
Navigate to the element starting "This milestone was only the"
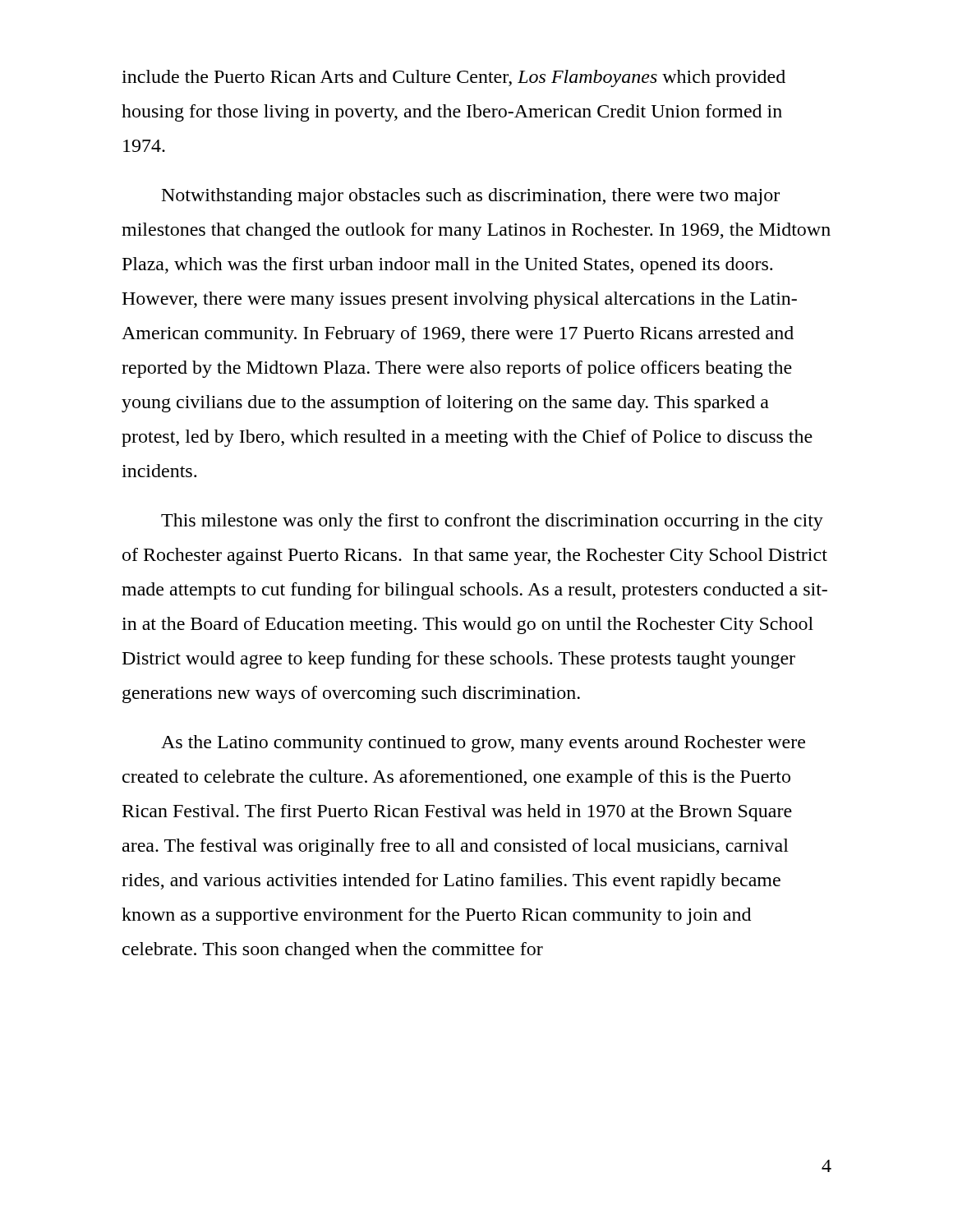click(475, 606)
